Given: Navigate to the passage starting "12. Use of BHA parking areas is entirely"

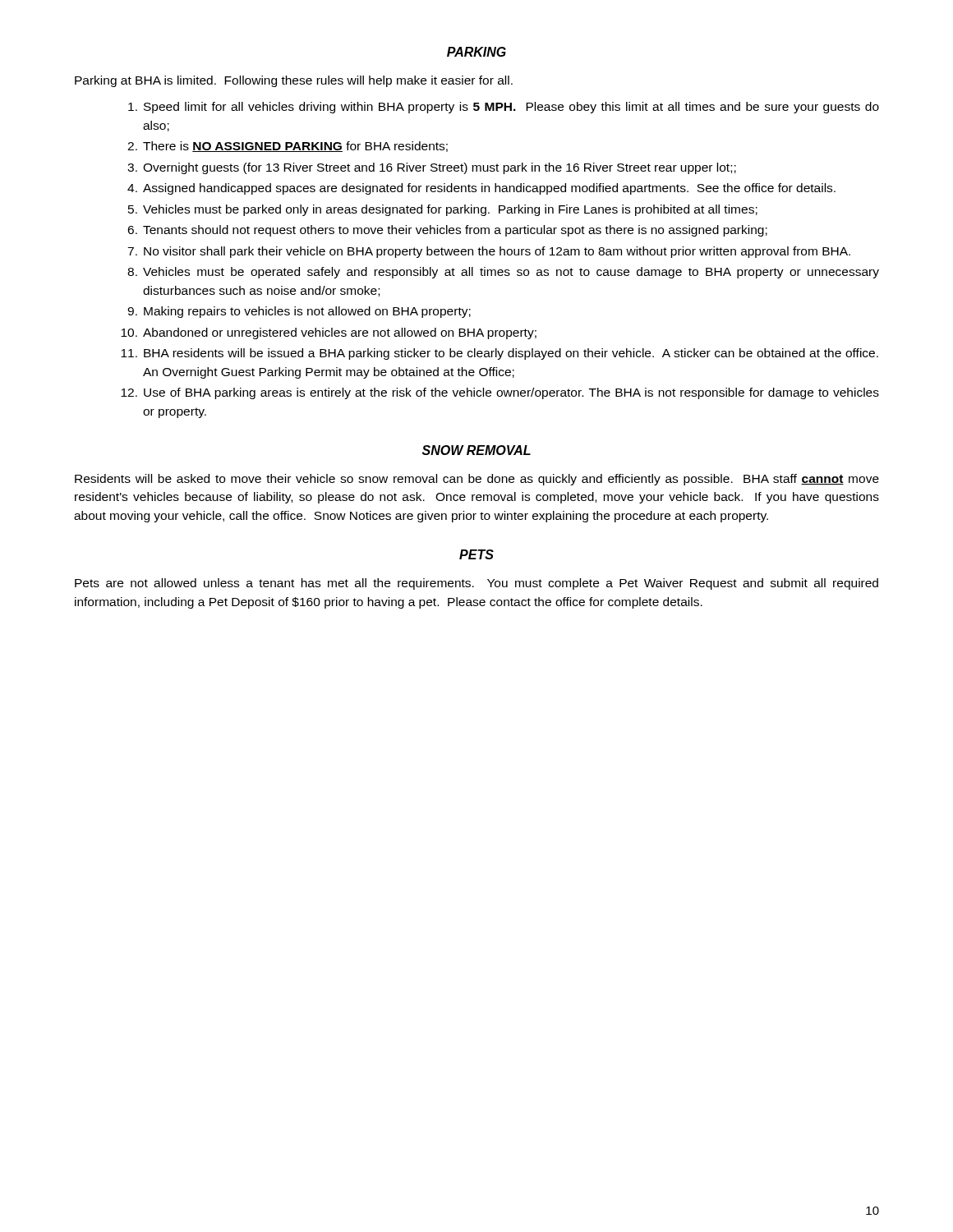Looking at the screenshot, I should pyautogui.click(x=493, y=402).
